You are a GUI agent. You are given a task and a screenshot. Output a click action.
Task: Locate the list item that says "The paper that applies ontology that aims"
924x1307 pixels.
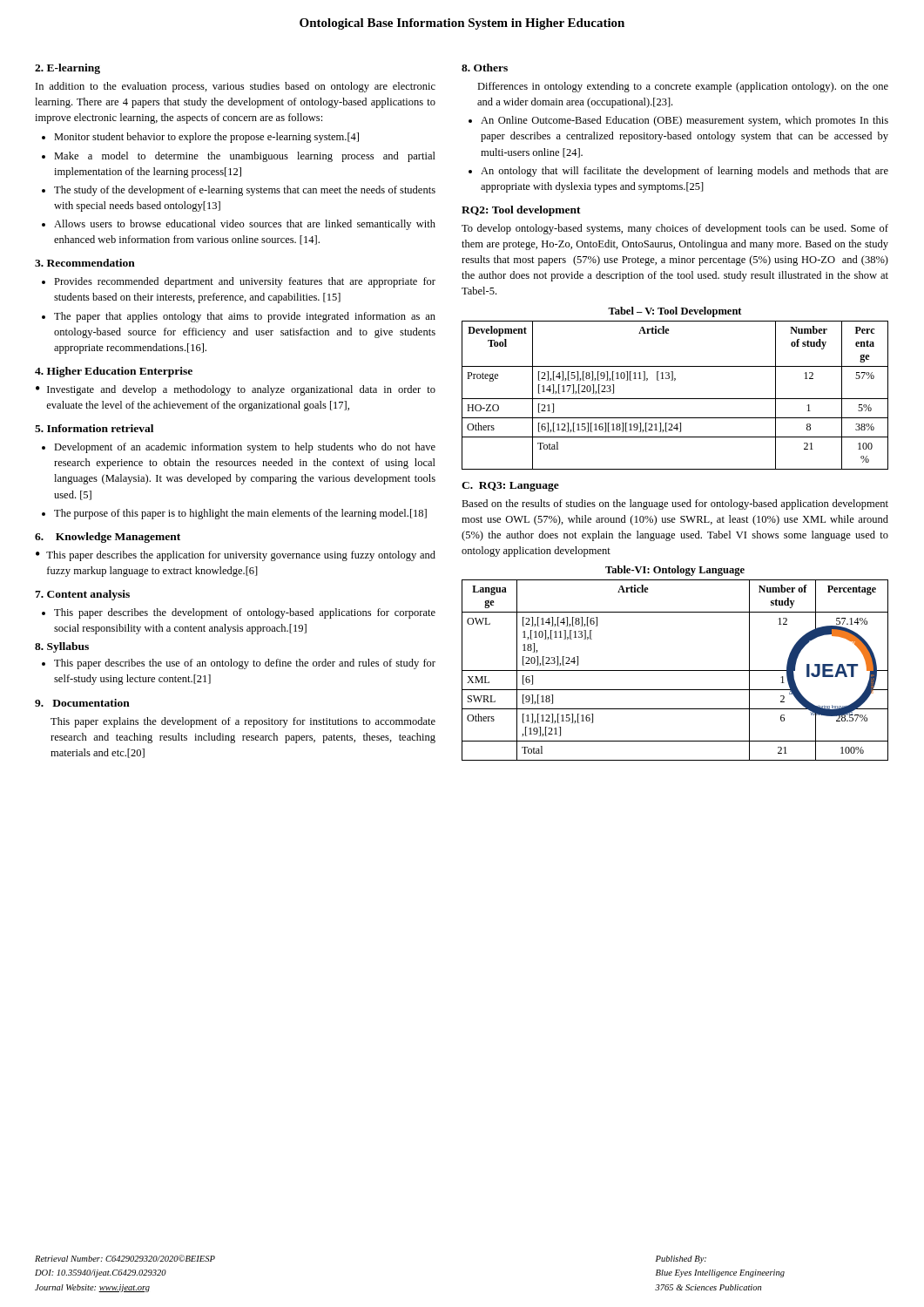click(245, 332)
